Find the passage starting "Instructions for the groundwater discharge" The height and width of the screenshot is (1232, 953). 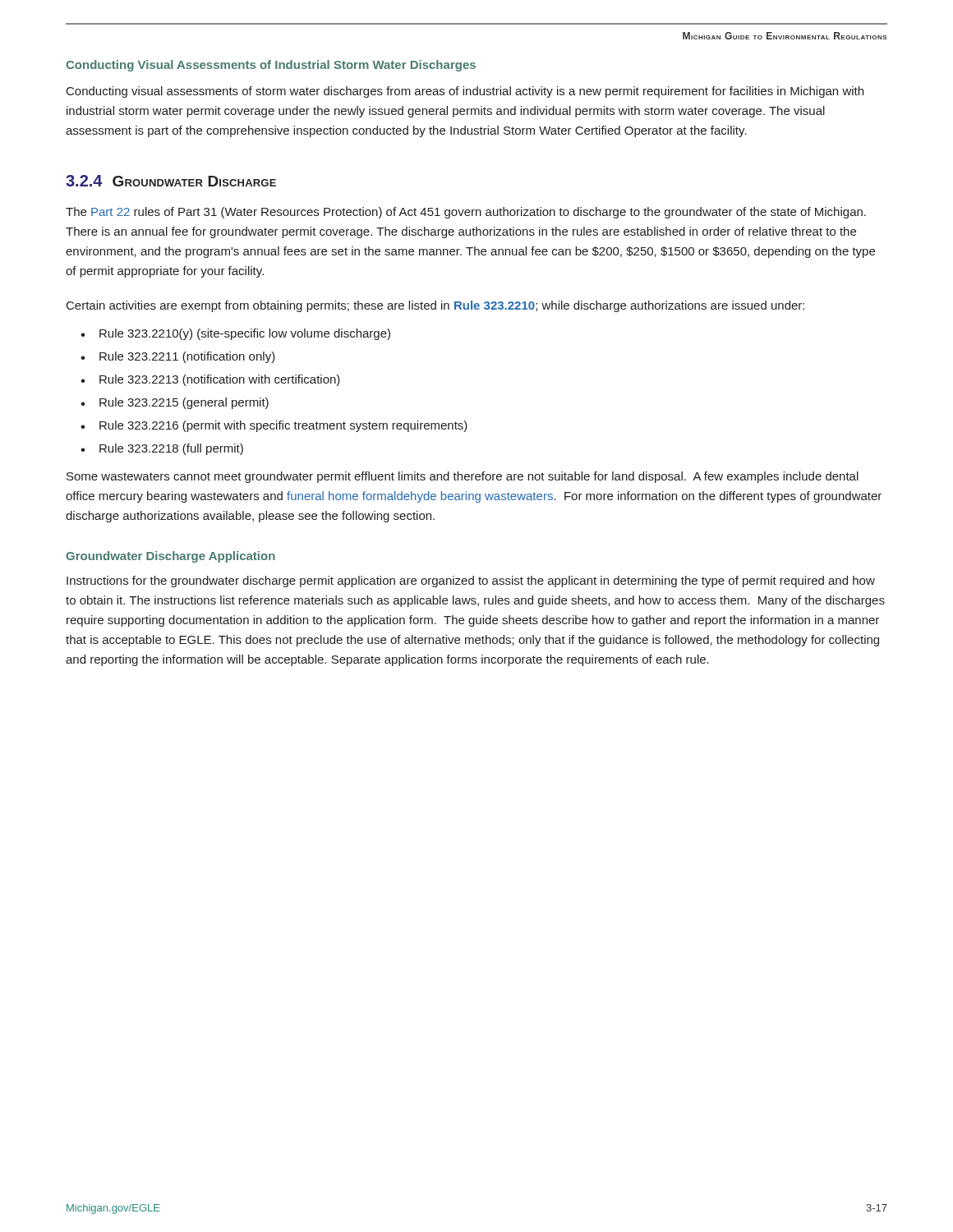tap(475, 620)
